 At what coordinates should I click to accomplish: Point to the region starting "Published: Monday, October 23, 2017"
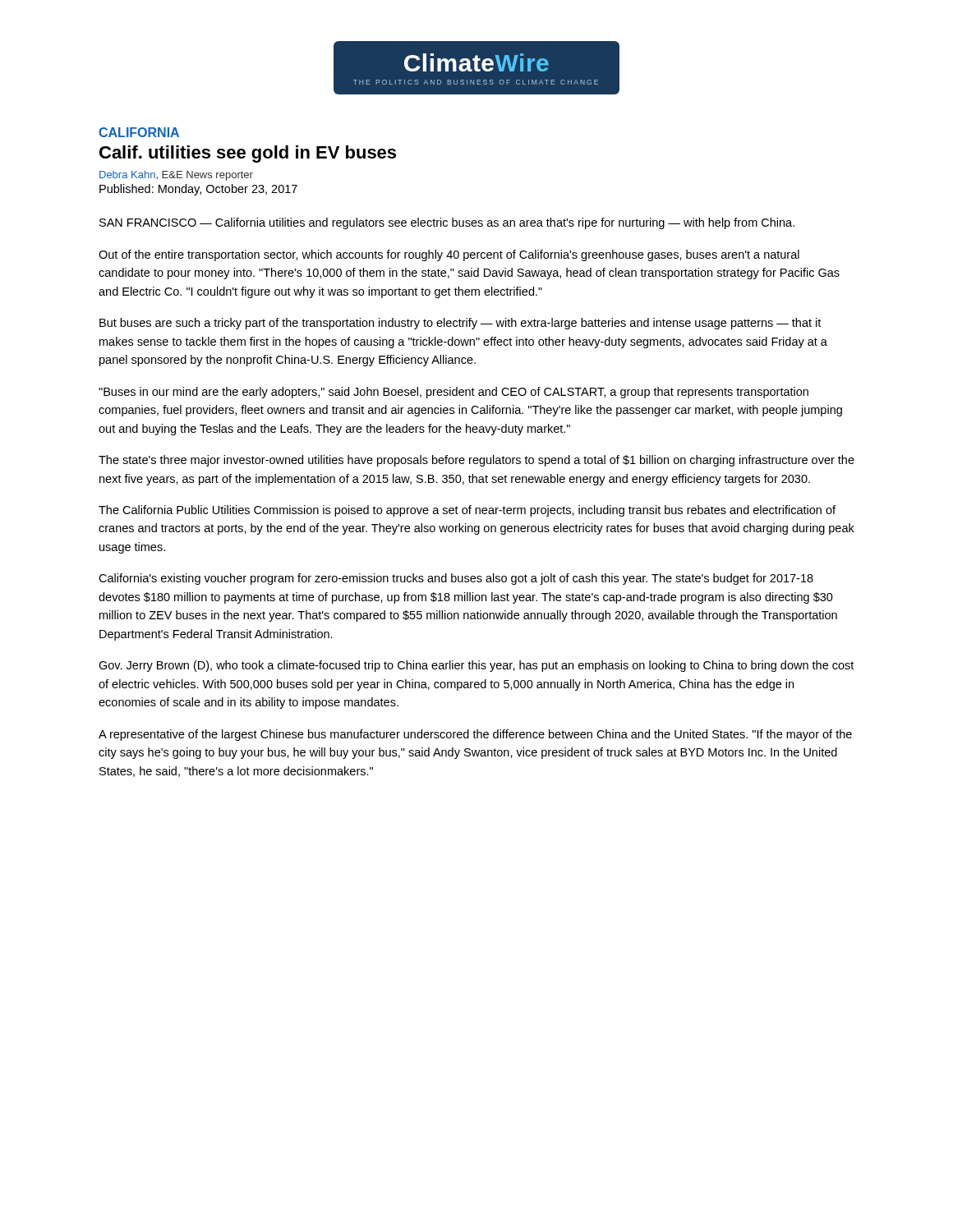coord(198,189)
